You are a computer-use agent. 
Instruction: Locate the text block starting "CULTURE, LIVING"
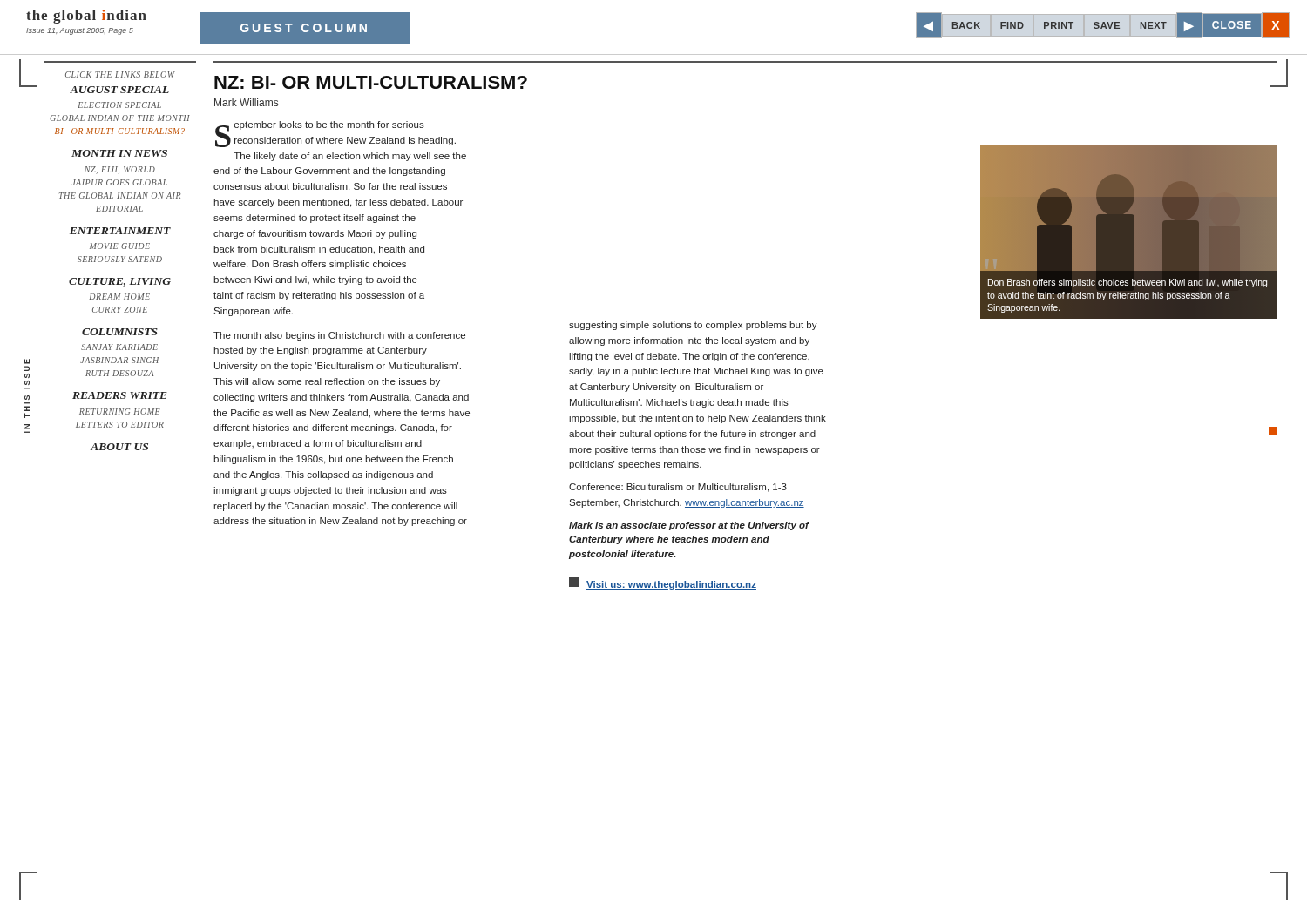coord(120,281)
